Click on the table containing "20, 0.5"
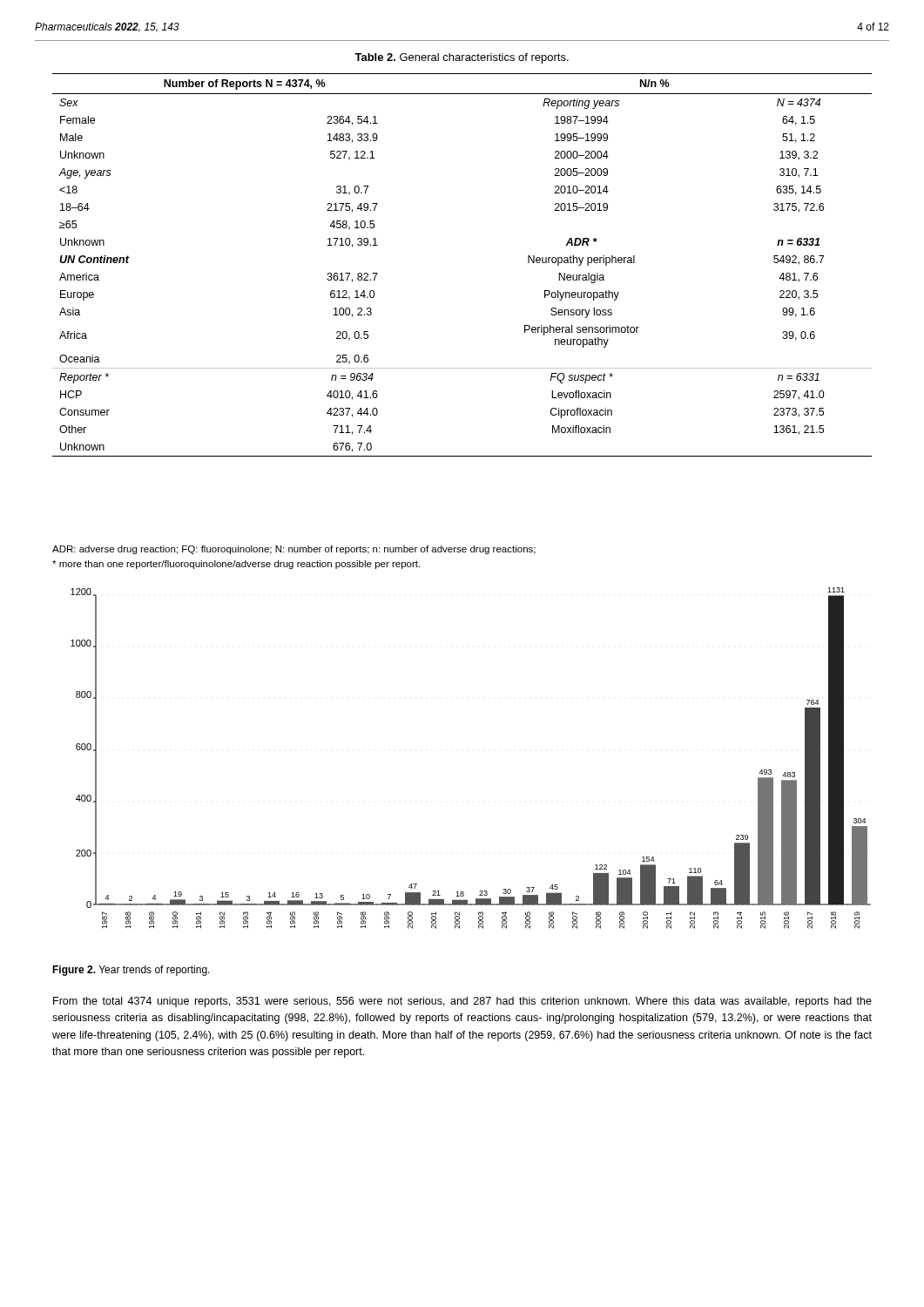Screen dimensions: 1307x924 point(462,265)
